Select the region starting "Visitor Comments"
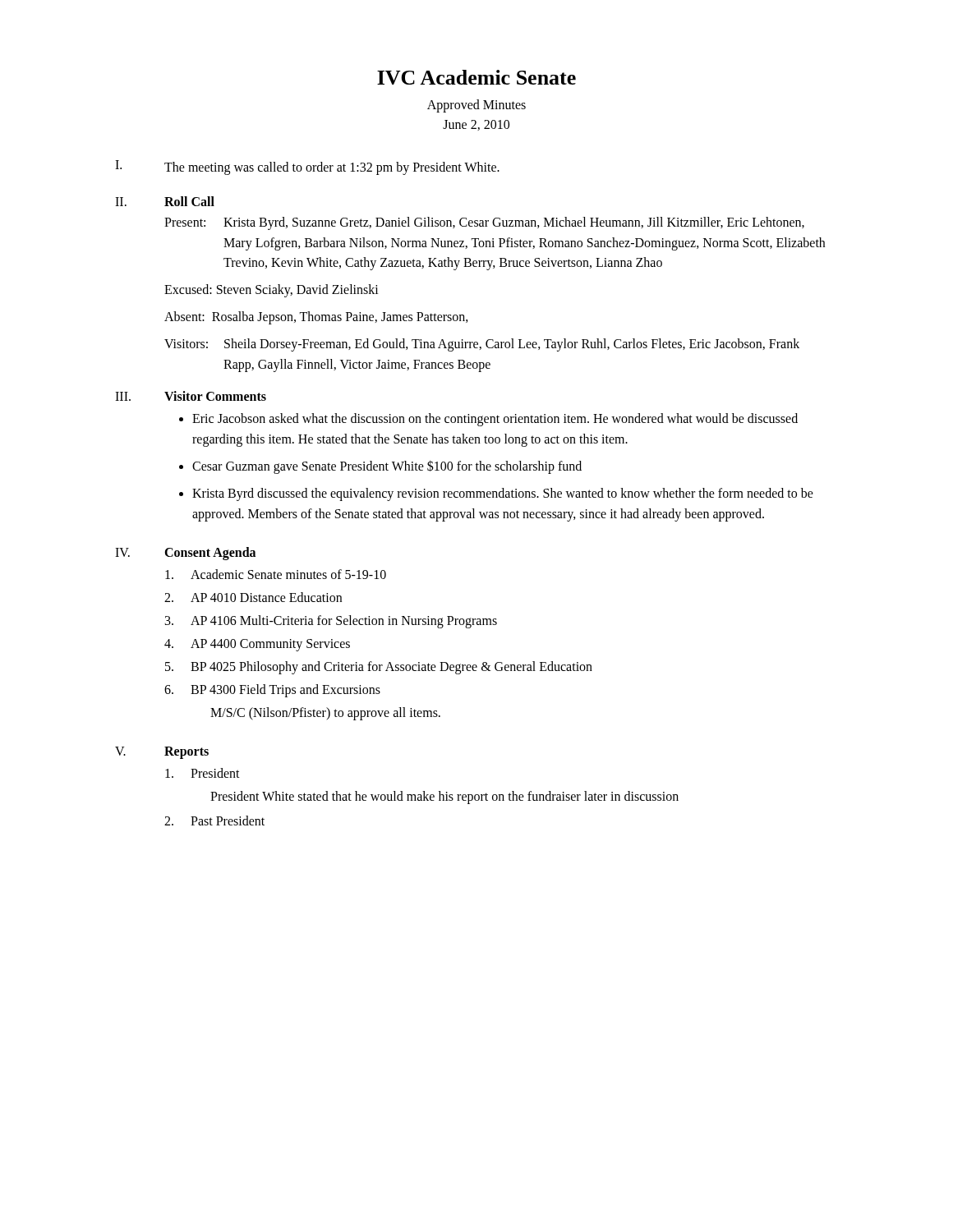Image resolution: width=953 pixels, height=1232 pixels. click(215, 397)
